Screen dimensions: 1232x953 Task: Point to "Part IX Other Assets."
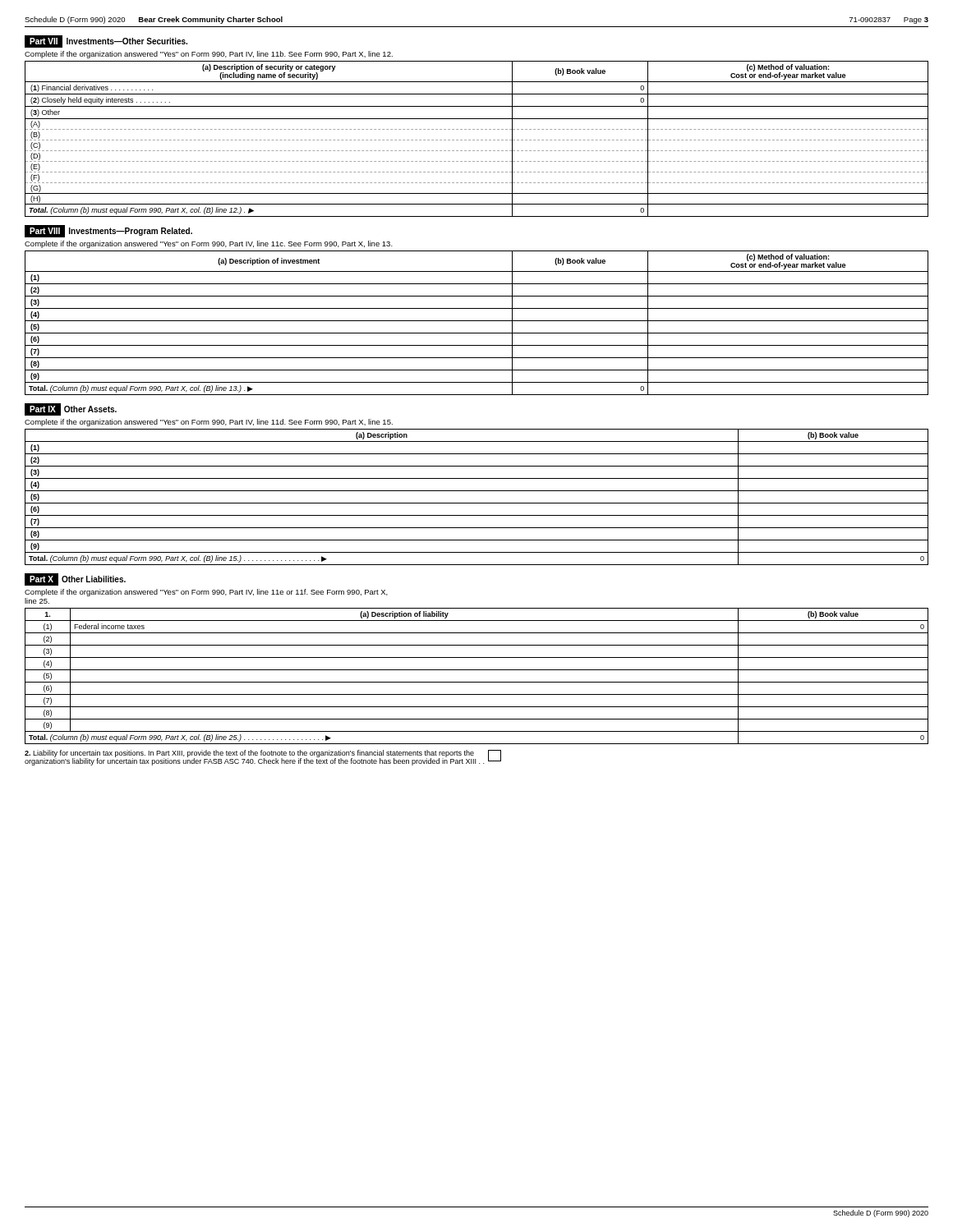[x=71, y=409]
